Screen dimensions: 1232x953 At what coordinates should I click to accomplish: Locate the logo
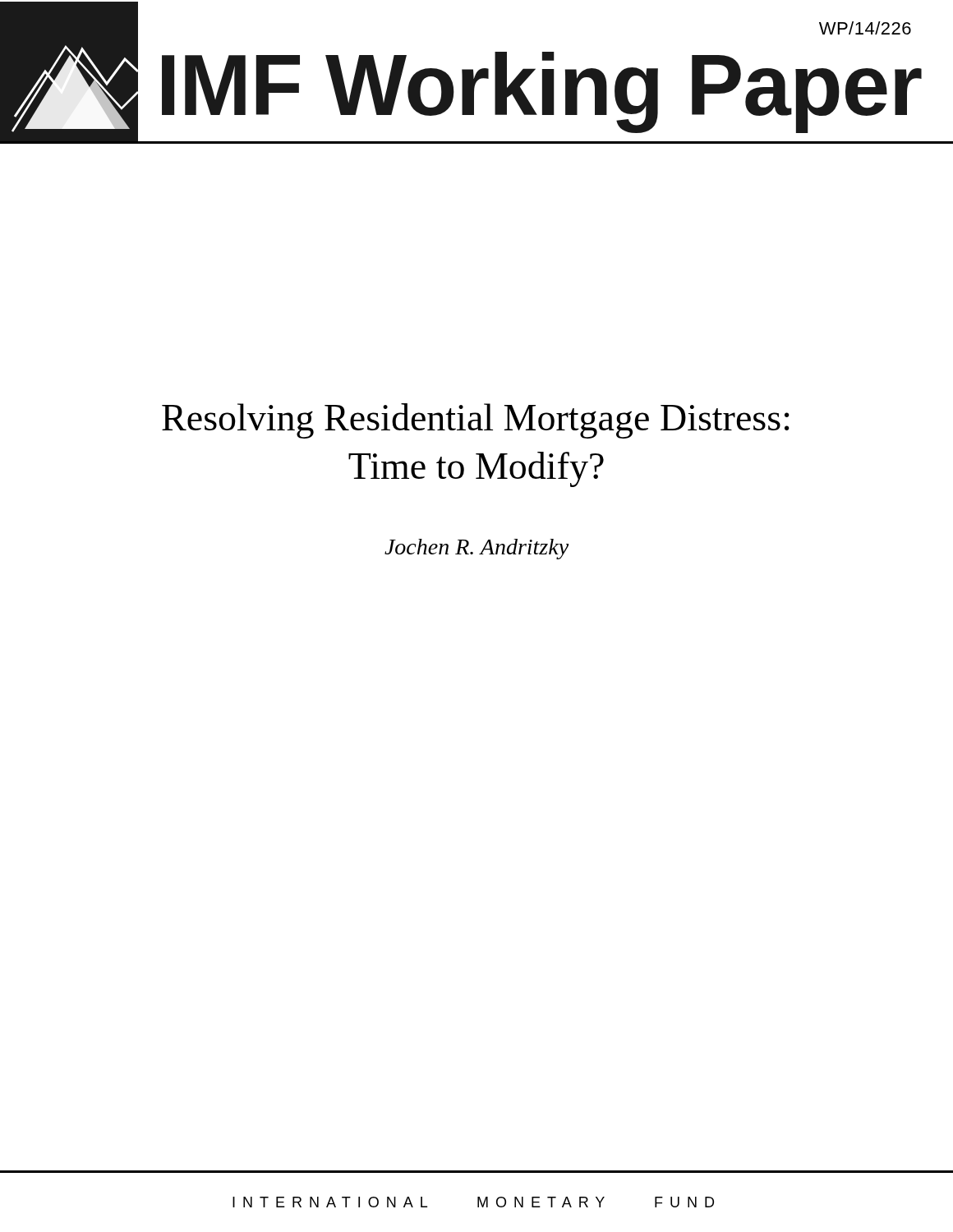tap(476, 72)
